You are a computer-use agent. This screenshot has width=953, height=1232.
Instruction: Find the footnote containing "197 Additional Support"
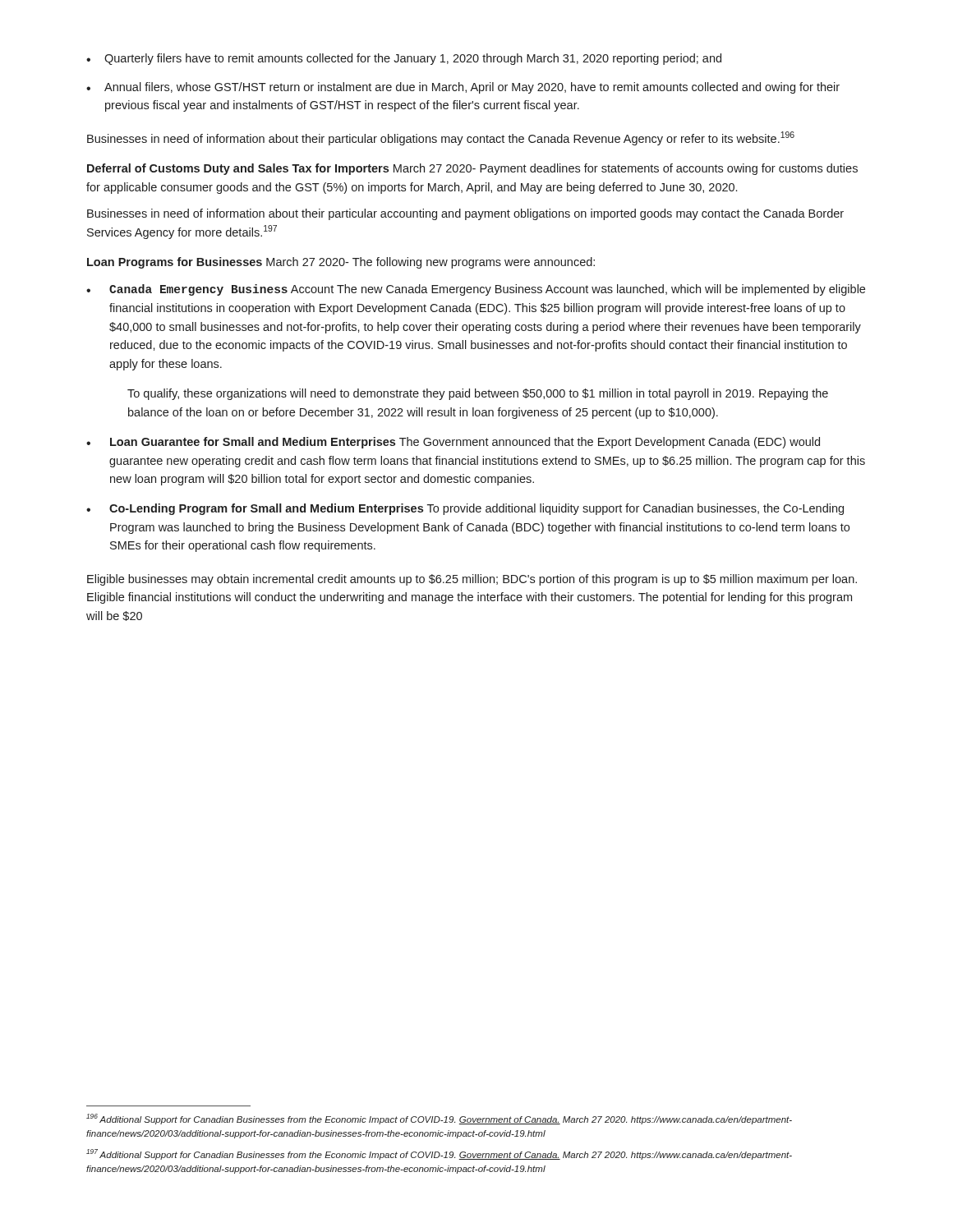point(439,1161)
